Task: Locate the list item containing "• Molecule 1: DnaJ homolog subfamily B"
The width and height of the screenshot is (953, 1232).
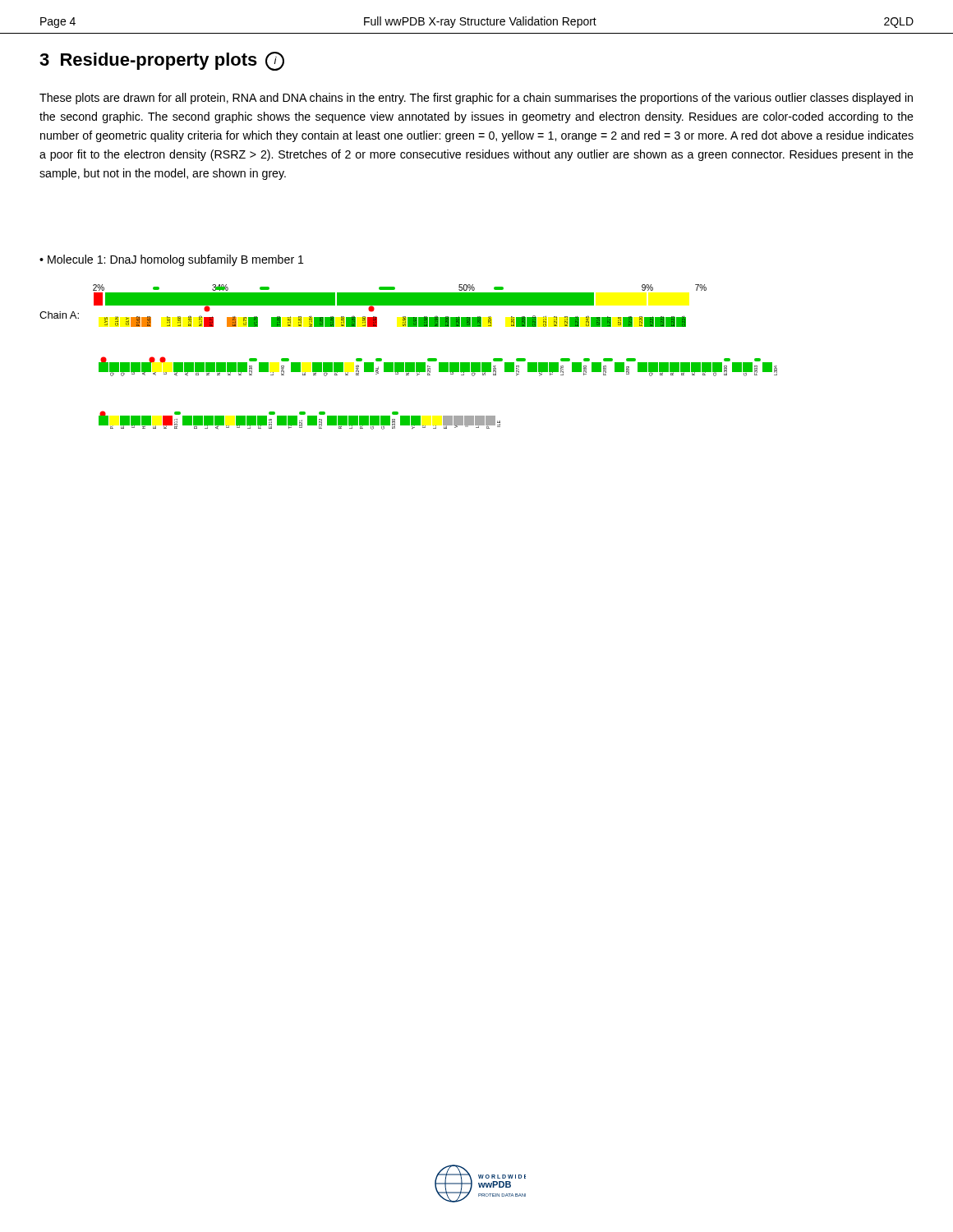Action: coord(172,260)
